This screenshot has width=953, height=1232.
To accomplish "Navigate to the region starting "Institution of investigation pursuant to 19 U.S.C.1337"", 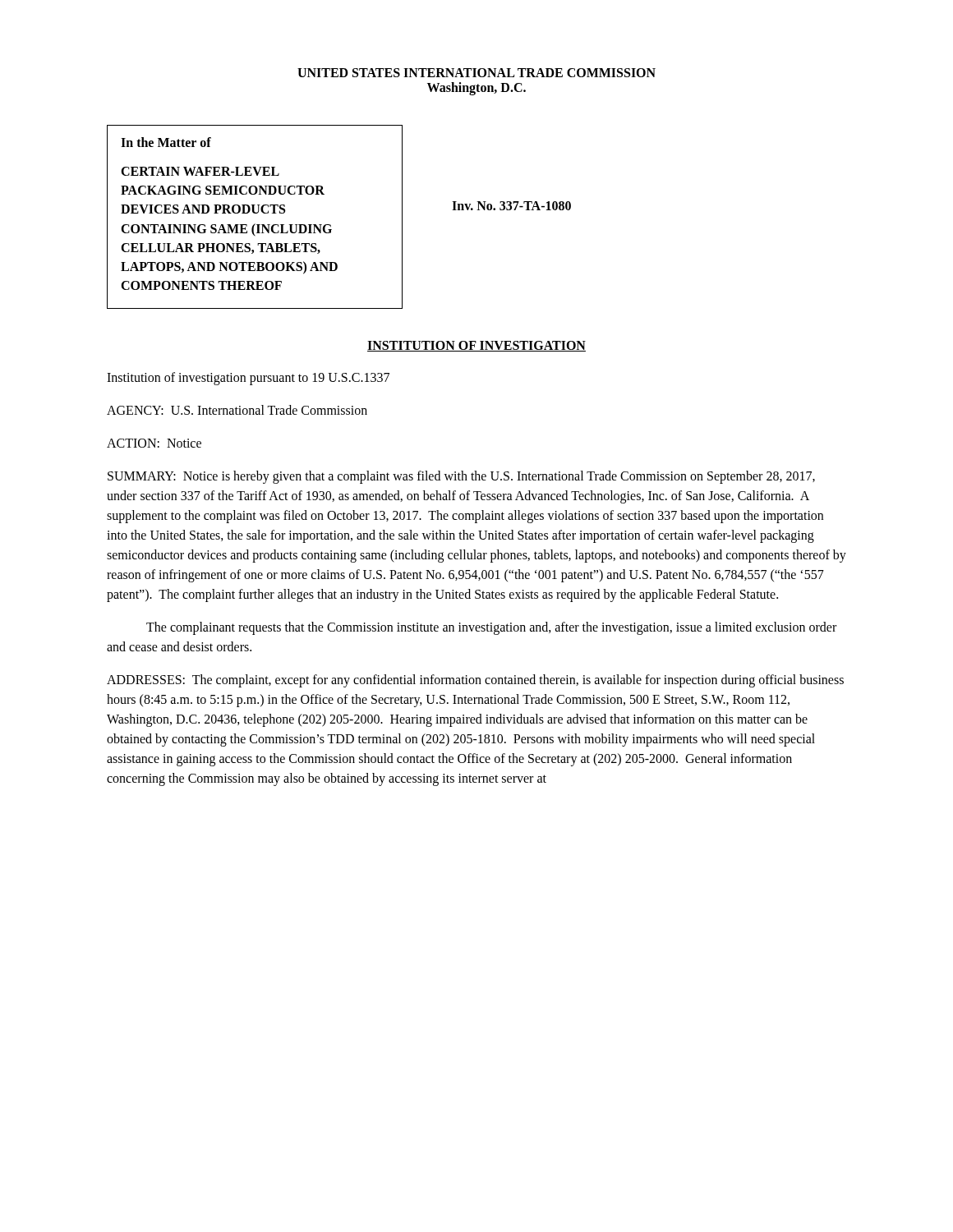I will pos(248,378).
